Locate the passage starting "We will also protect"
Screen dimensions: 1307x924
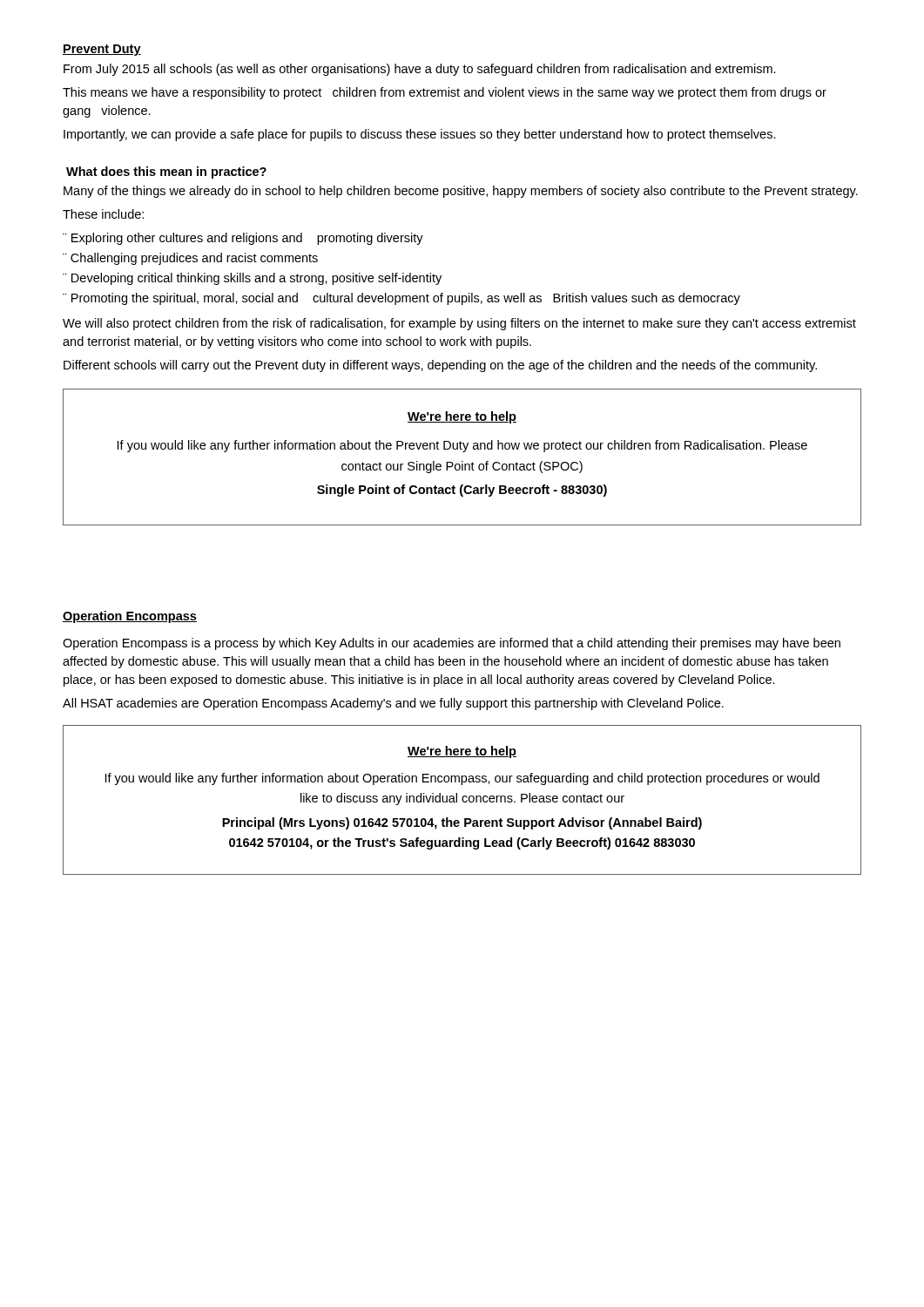coord(459,333)
